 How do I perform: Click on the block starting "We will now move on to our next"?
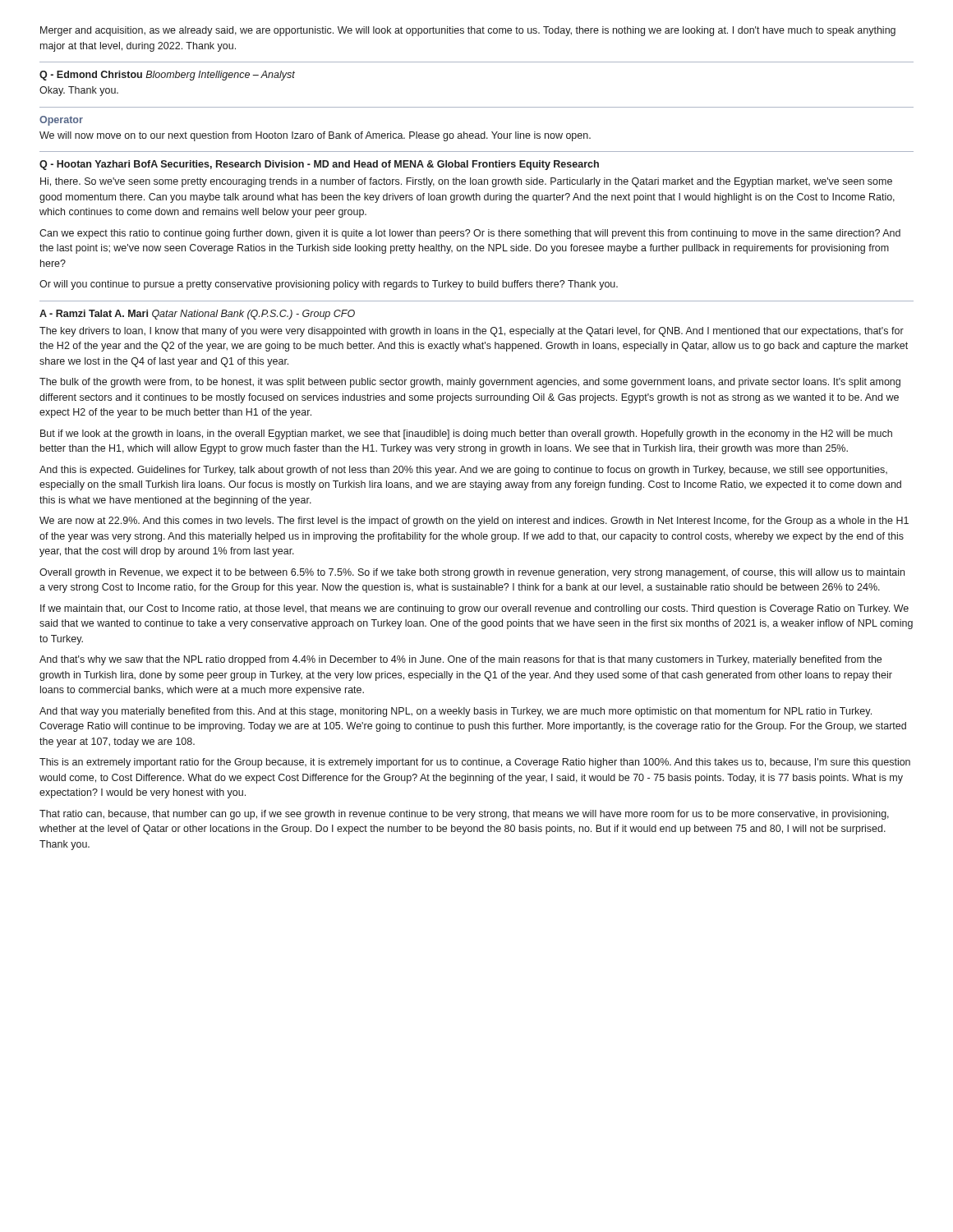click(476, 135)
